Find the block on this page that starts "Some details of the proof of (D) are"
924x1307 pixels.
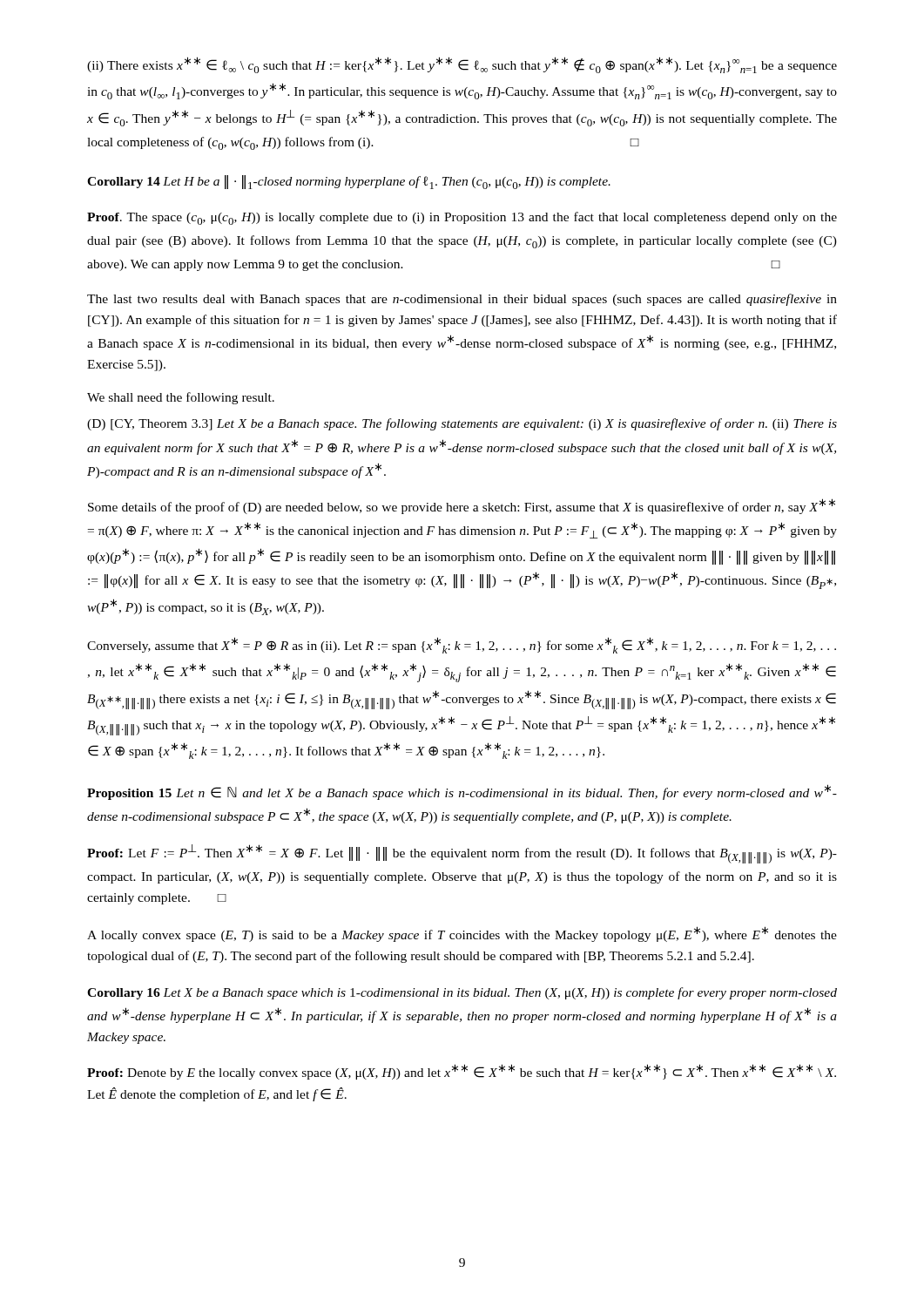462,557
